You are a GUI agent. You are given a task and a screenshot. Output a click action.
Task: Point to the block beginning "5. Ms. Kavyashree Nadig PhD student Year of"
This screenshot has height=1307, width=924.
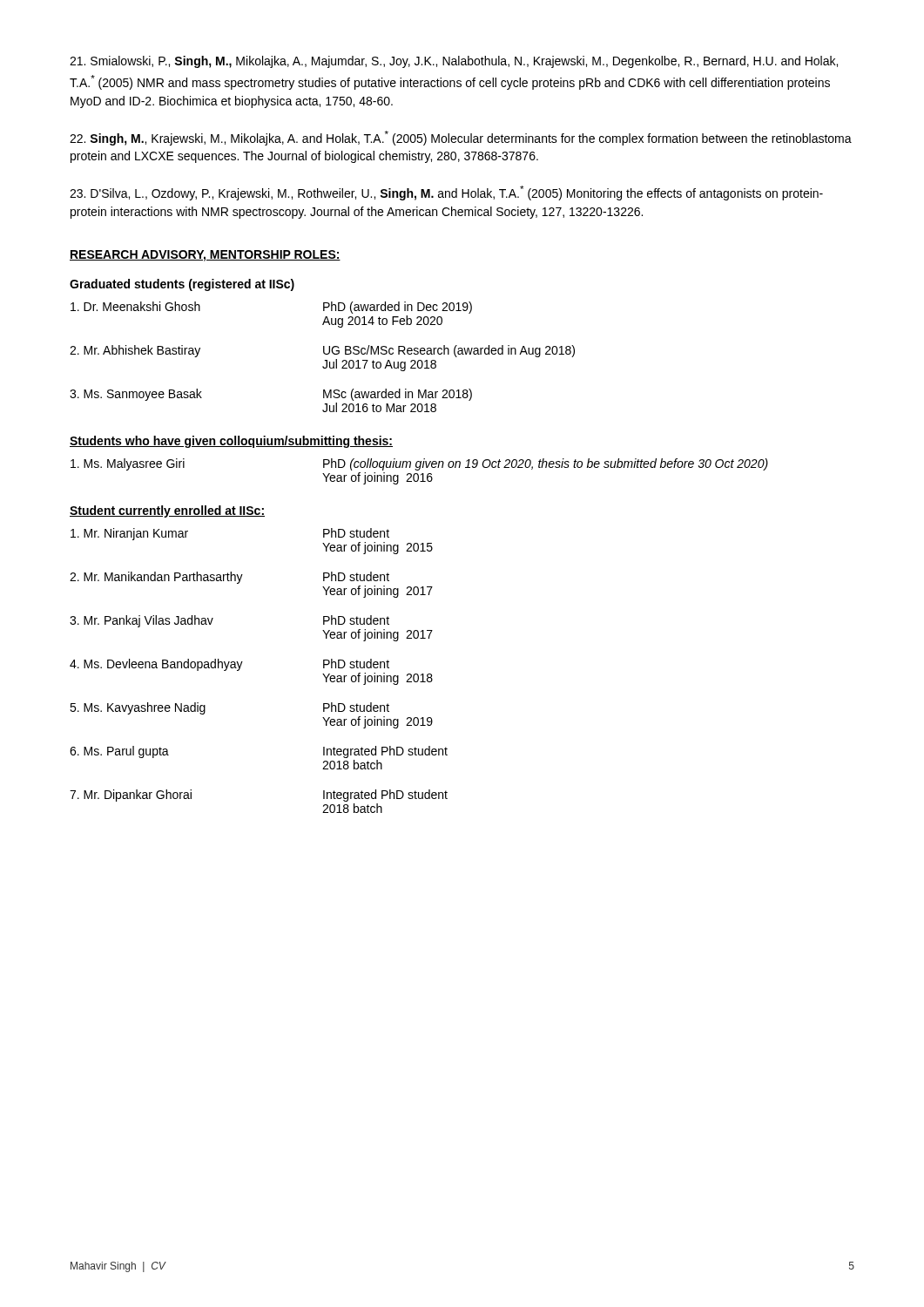141,707
